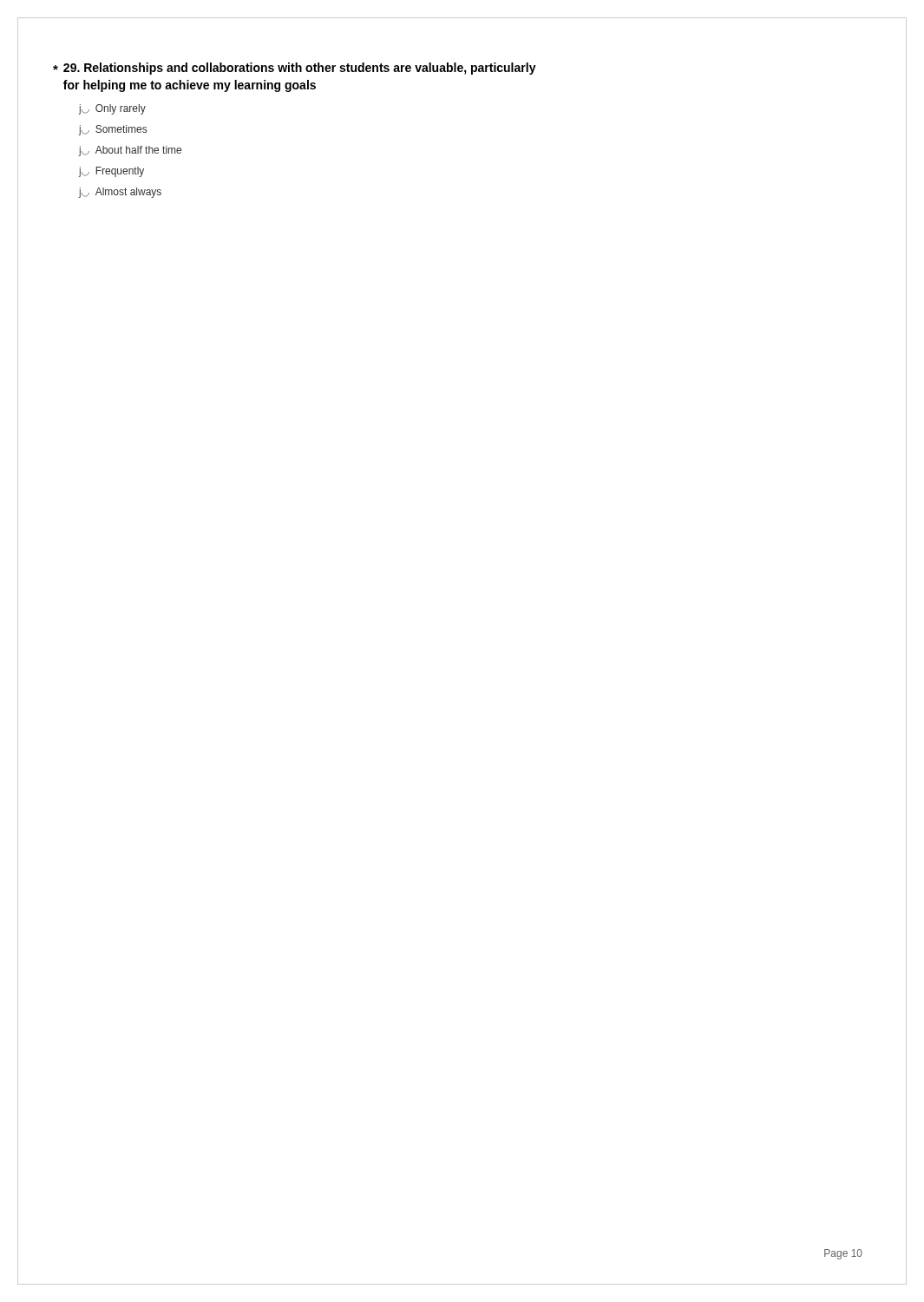Screen dimensions: 1302x924
Task: Click where it says "j◡ About half the time"
Action: (x=130, y=150)
